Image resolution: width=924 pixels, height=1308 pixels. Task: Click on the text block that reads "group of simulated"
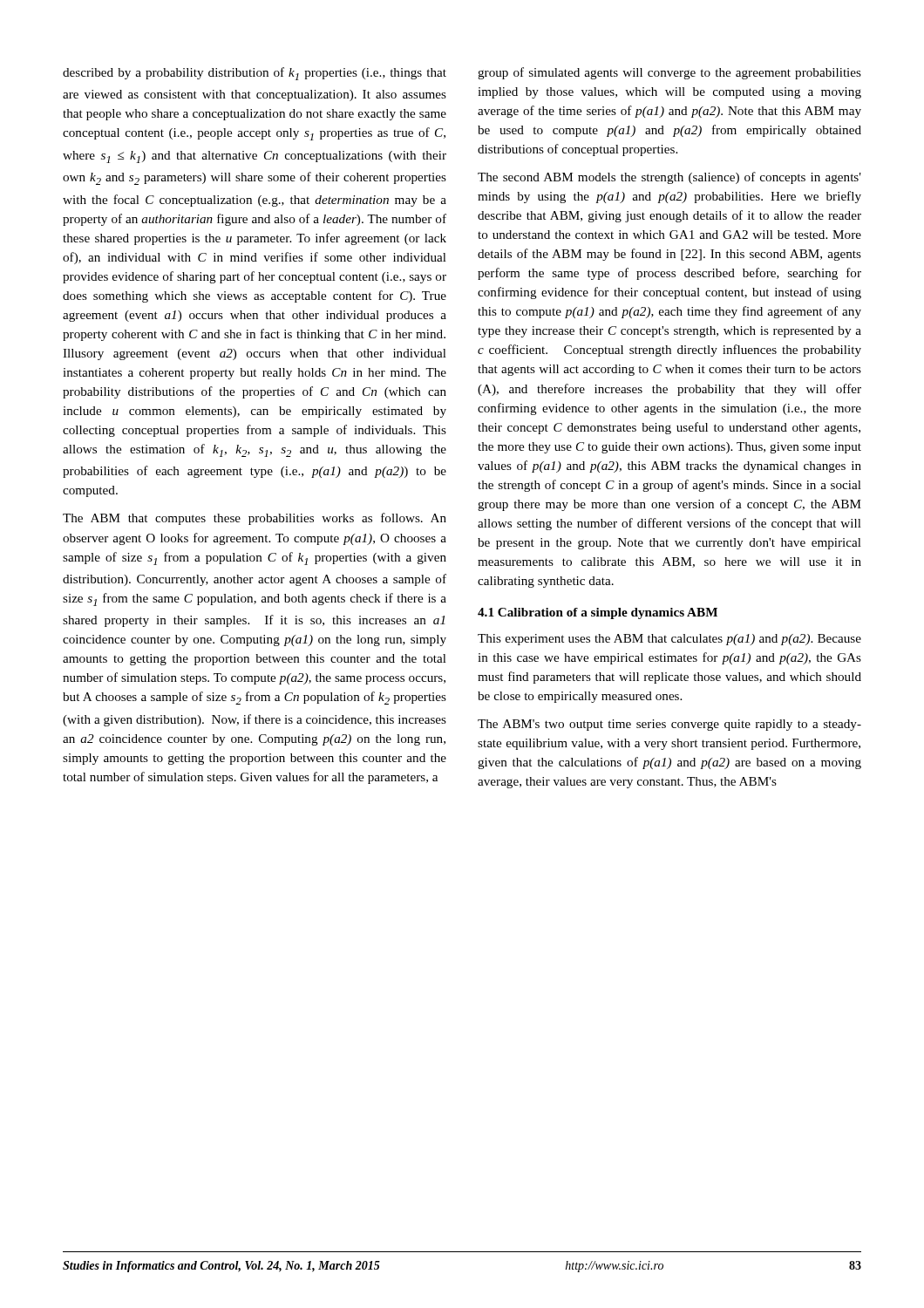[669, 326]
